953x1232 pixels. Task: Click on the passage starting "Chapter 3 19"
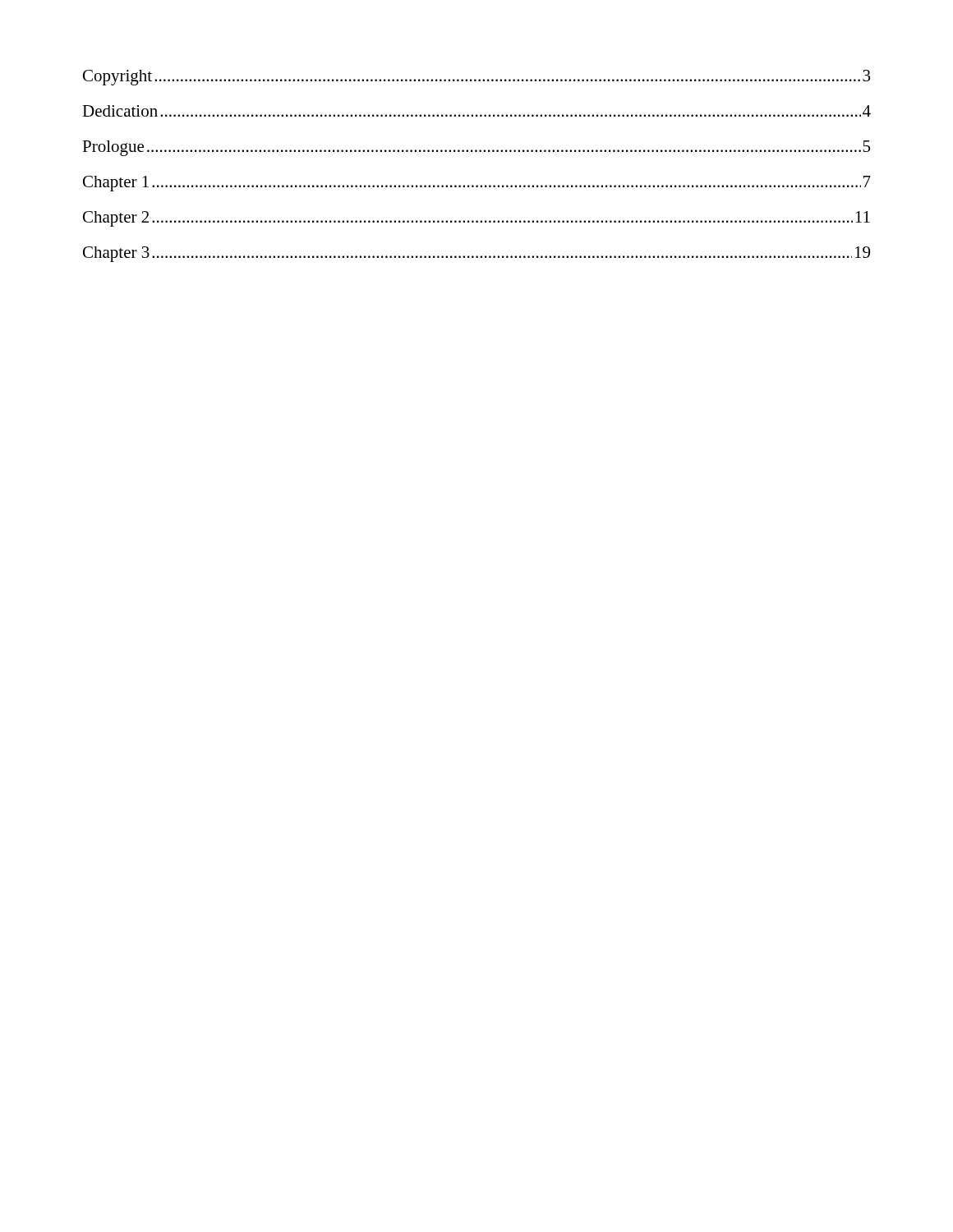tap(476, 253)
